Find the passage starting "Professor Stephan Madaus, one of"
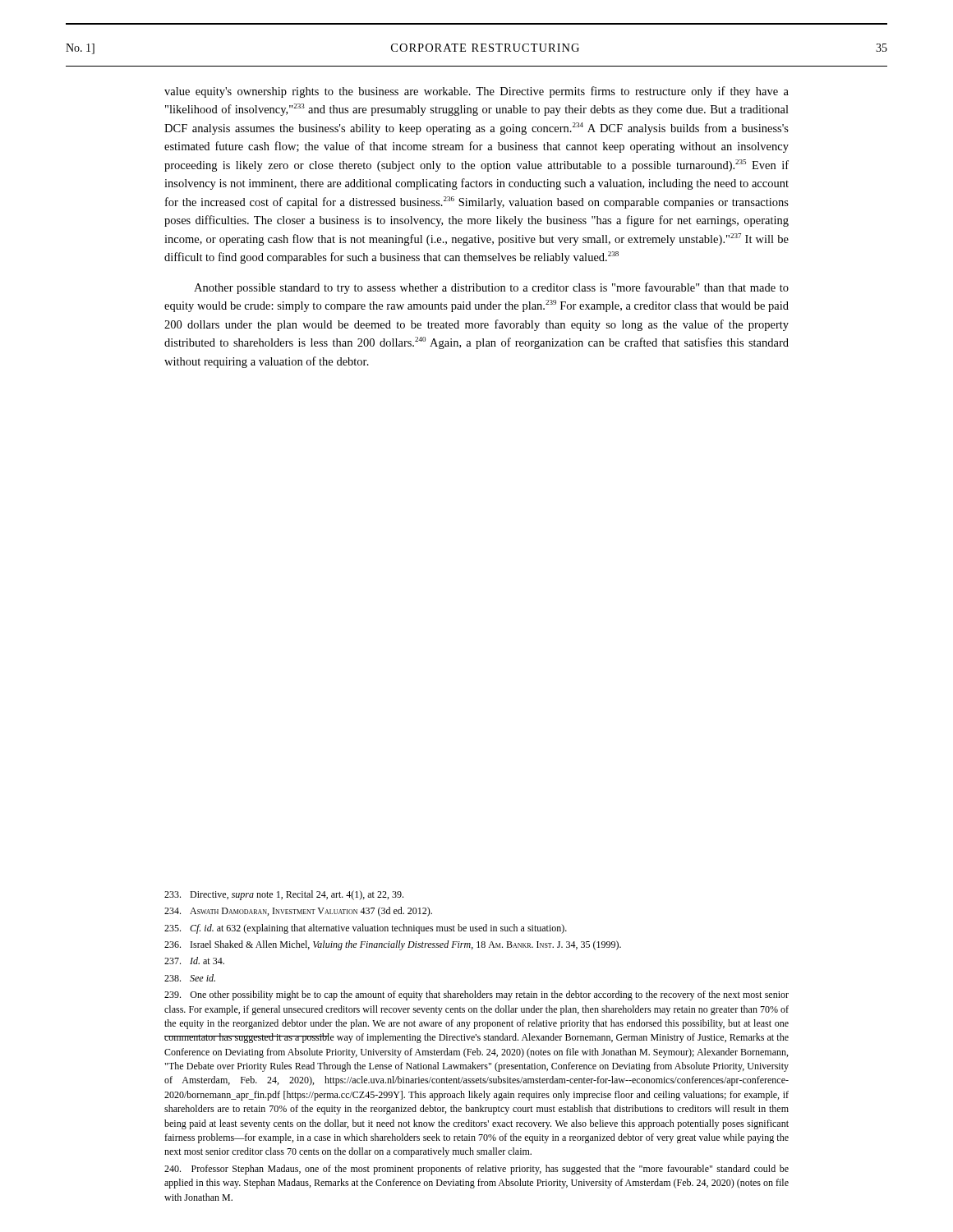The image size is (953, 1232). coord(476,1182)
